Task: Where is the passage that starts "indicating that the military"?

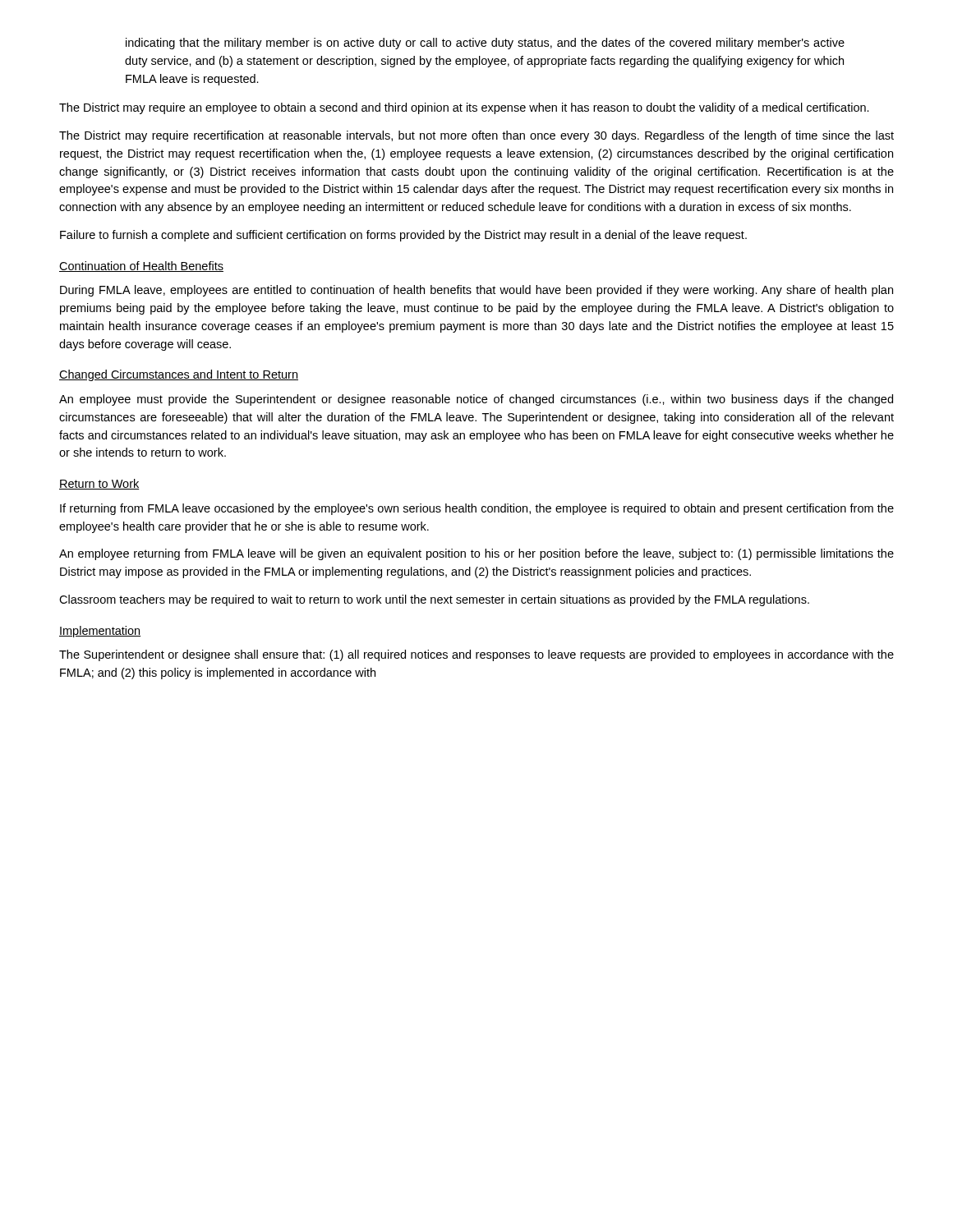Action: click(485, 61)
